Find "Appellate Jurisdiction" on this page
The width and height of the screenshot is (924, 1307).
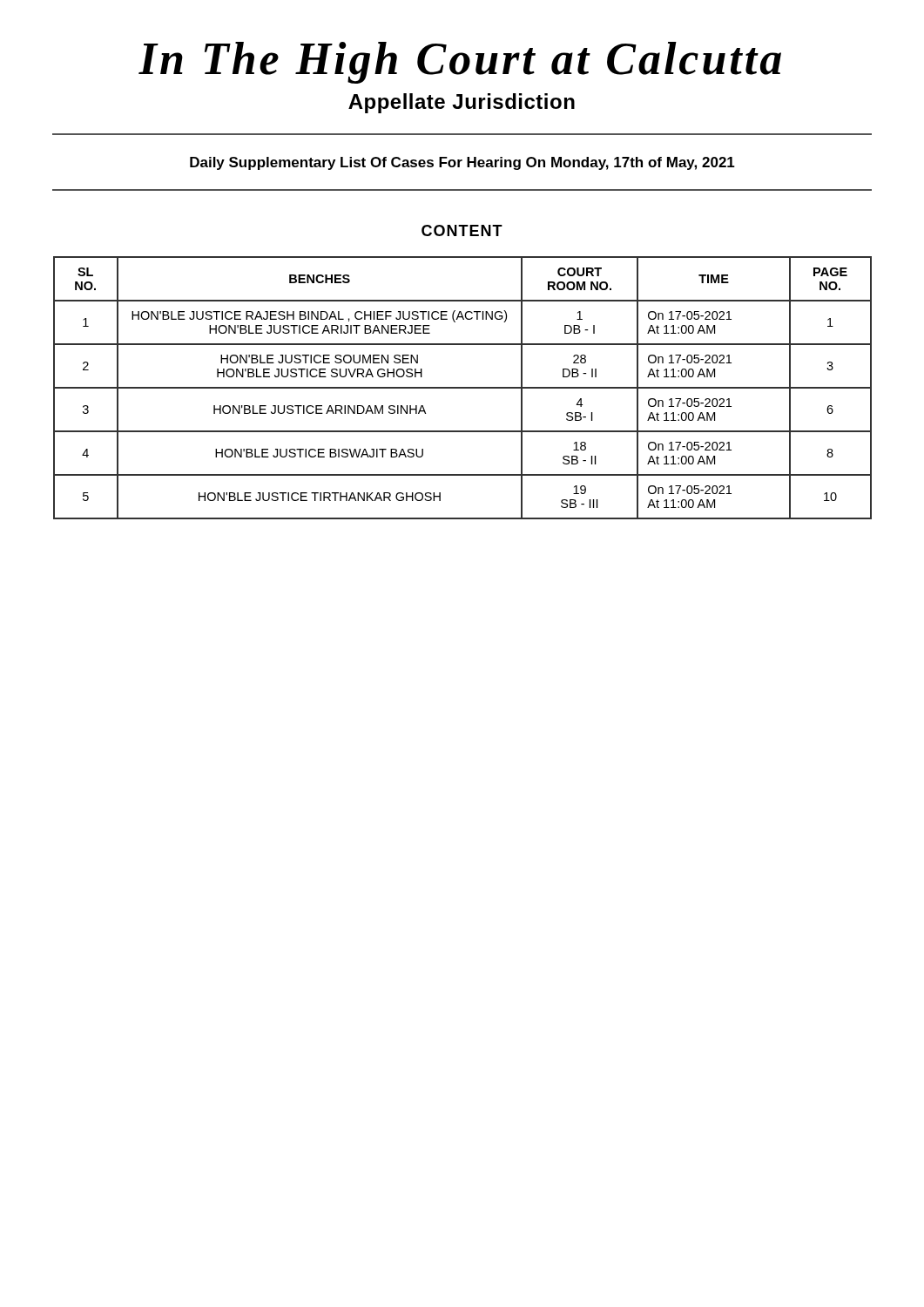tap(462, 102)
